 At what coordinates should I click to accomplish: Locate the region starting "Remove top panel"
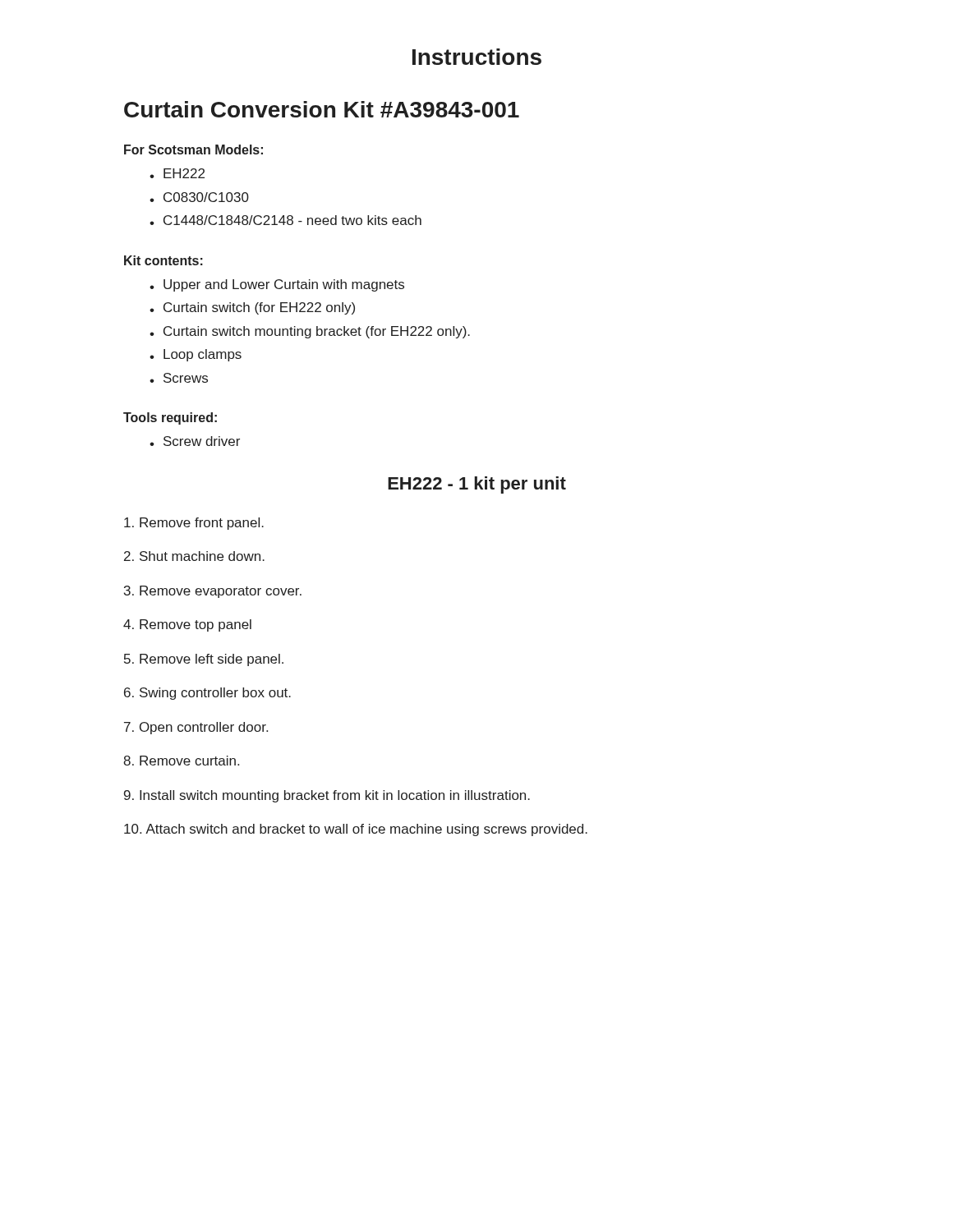(x=188, y=625)
